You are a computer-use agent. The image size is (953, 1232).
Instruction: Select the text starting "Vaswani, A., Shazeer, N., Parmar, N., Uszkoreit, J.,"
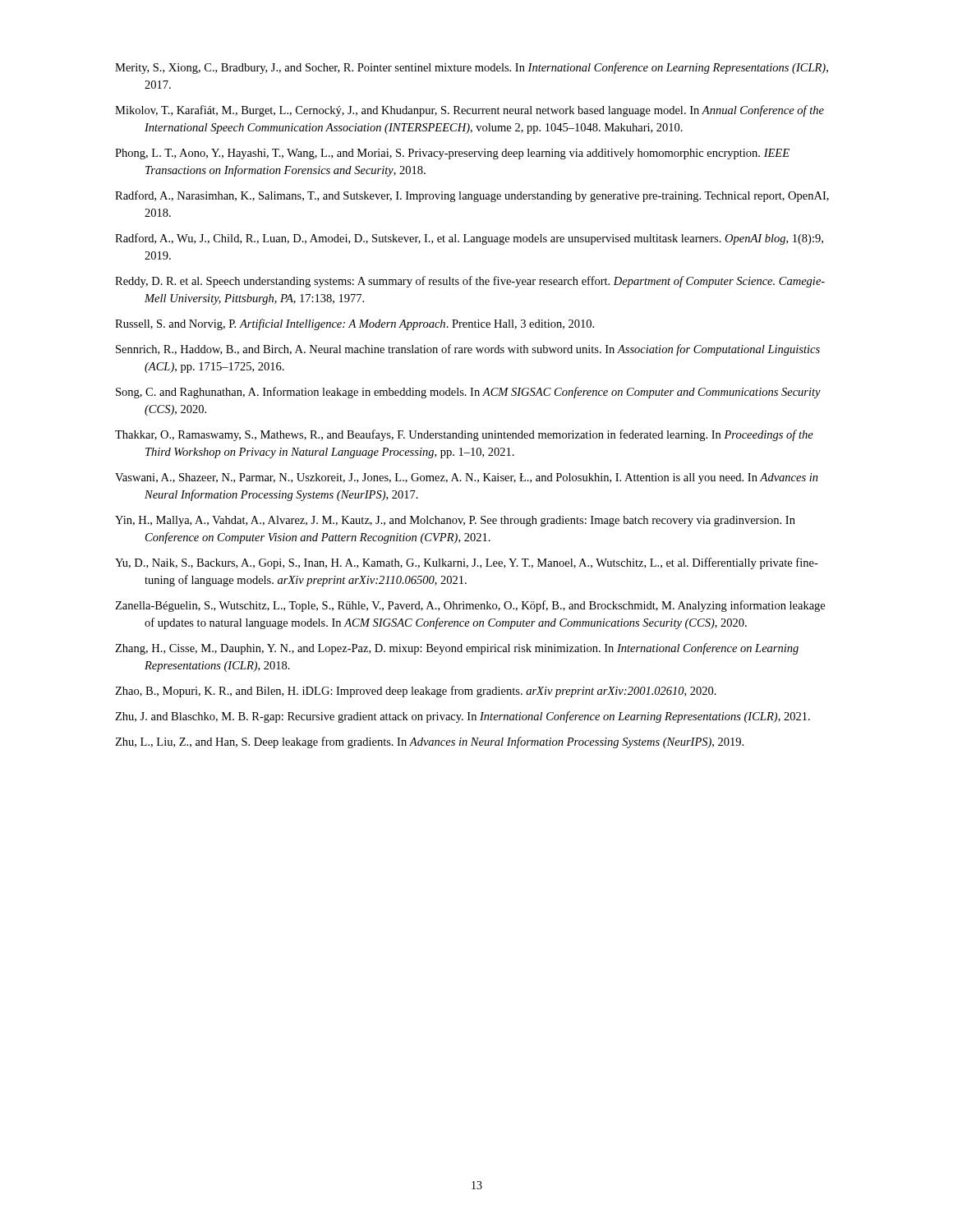(x=467, y=486)
